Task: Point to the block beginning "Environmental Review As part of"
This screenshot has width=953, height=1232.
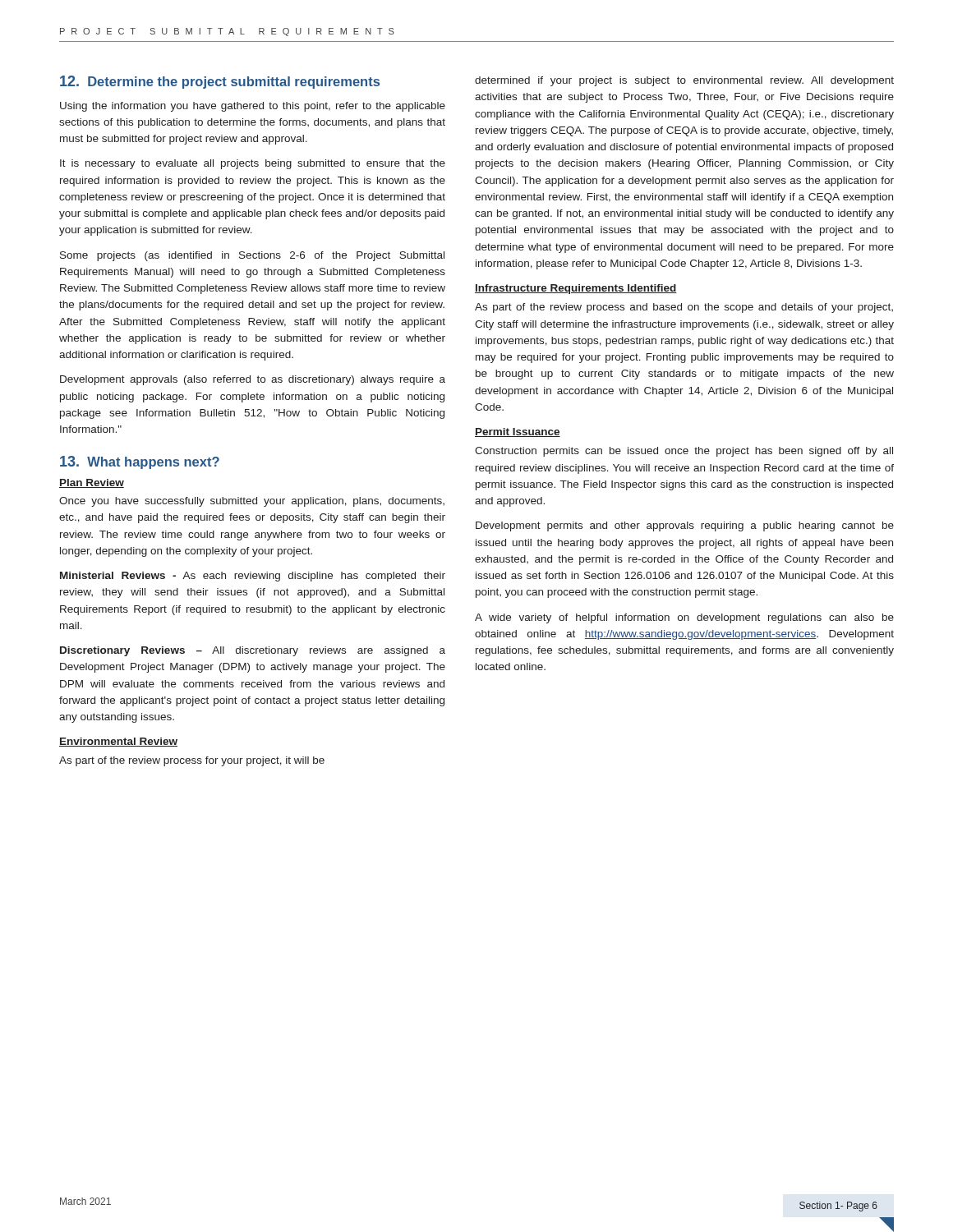Action: (x=252, y=751)
